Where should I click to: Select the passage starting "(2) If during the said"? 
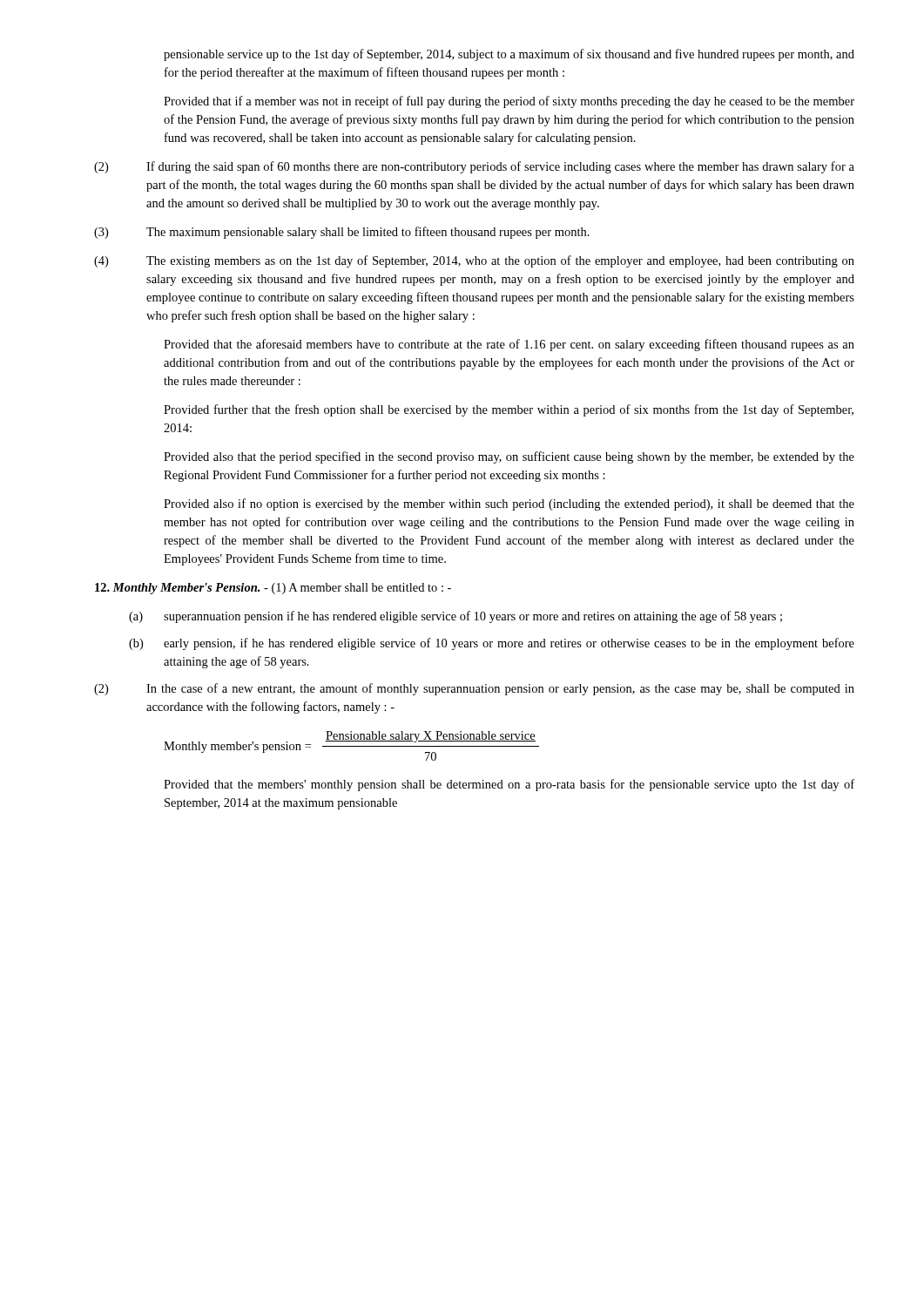[x=474, y=185]
